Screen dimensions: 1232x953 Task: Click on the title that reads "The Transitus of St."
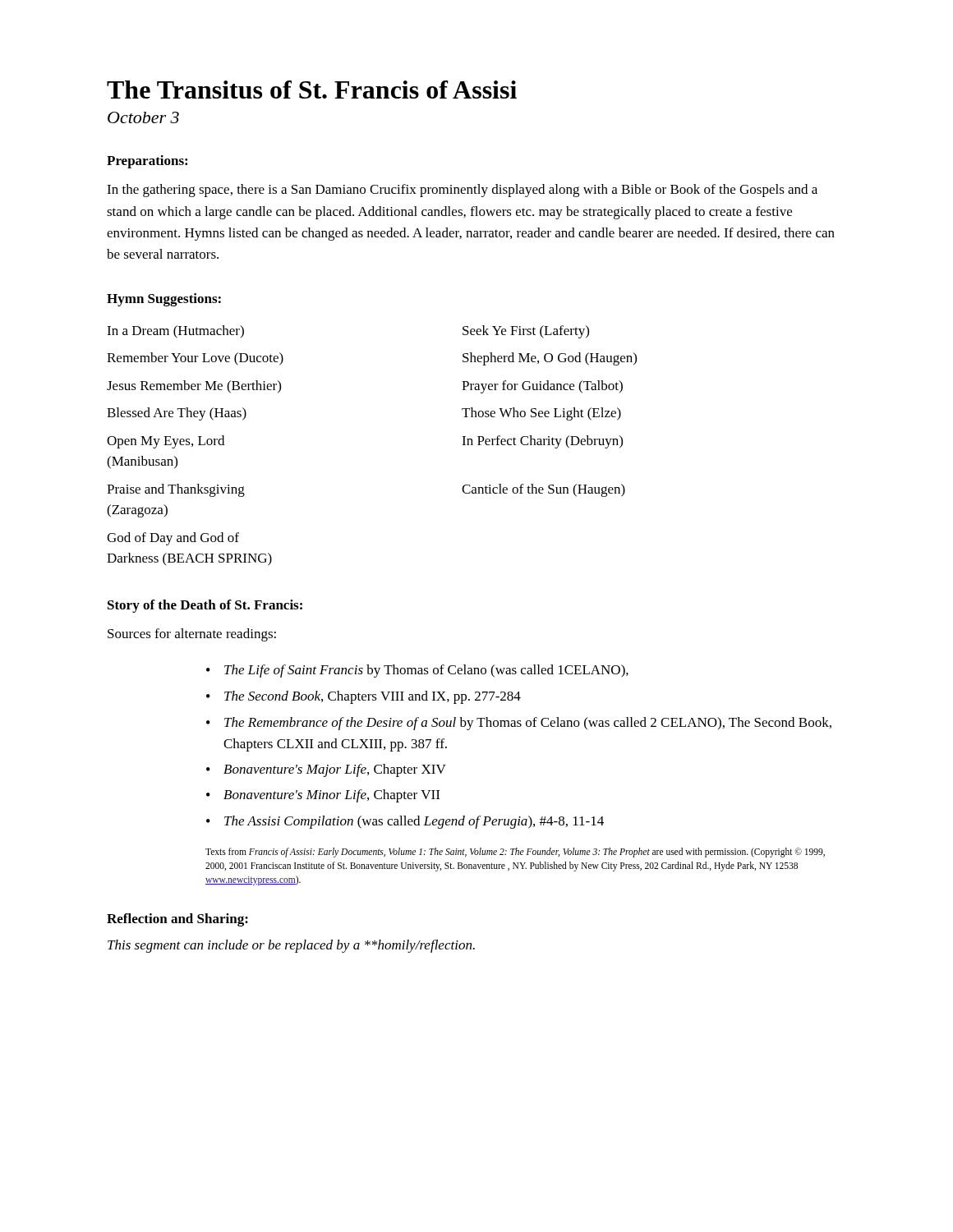point(476,101)
